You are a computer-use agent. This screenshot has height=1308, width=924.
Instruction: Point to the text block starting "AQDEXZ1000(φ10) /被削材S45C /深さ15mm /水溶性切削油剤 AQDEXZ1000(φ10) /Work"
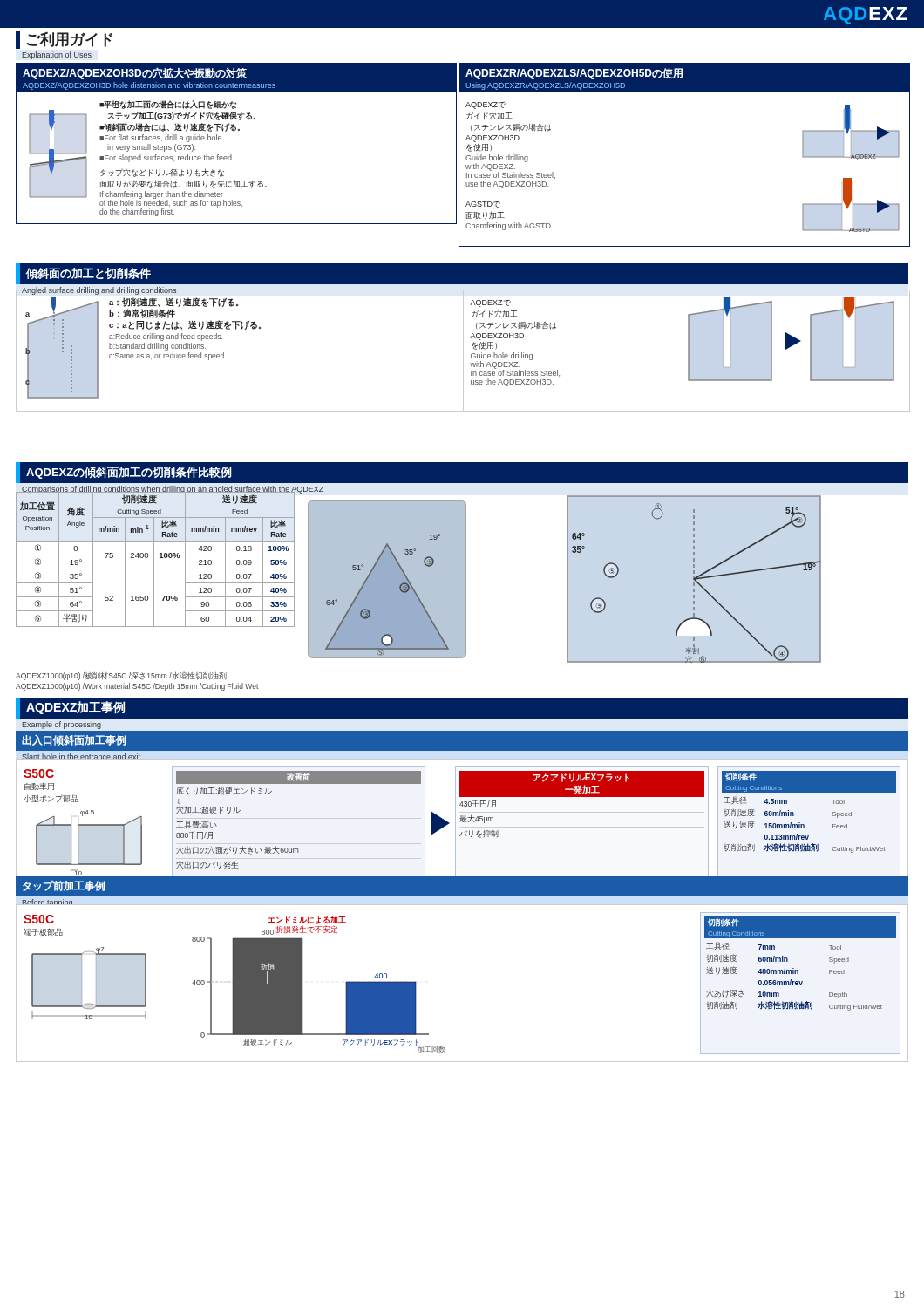click(137, 681)
